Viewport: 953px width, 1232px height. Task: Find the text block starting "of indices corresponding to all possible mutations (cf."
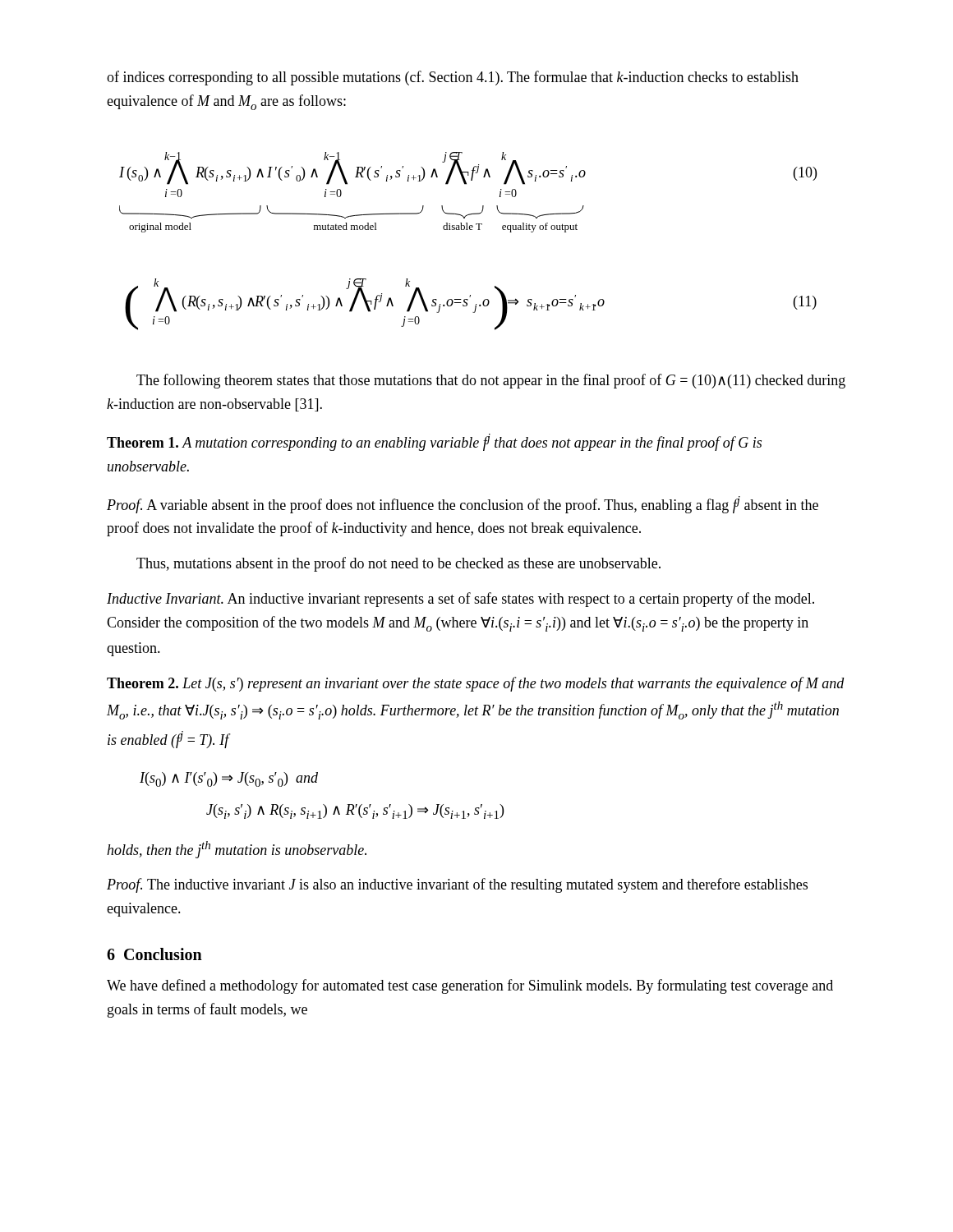click(x=453, y=90)
